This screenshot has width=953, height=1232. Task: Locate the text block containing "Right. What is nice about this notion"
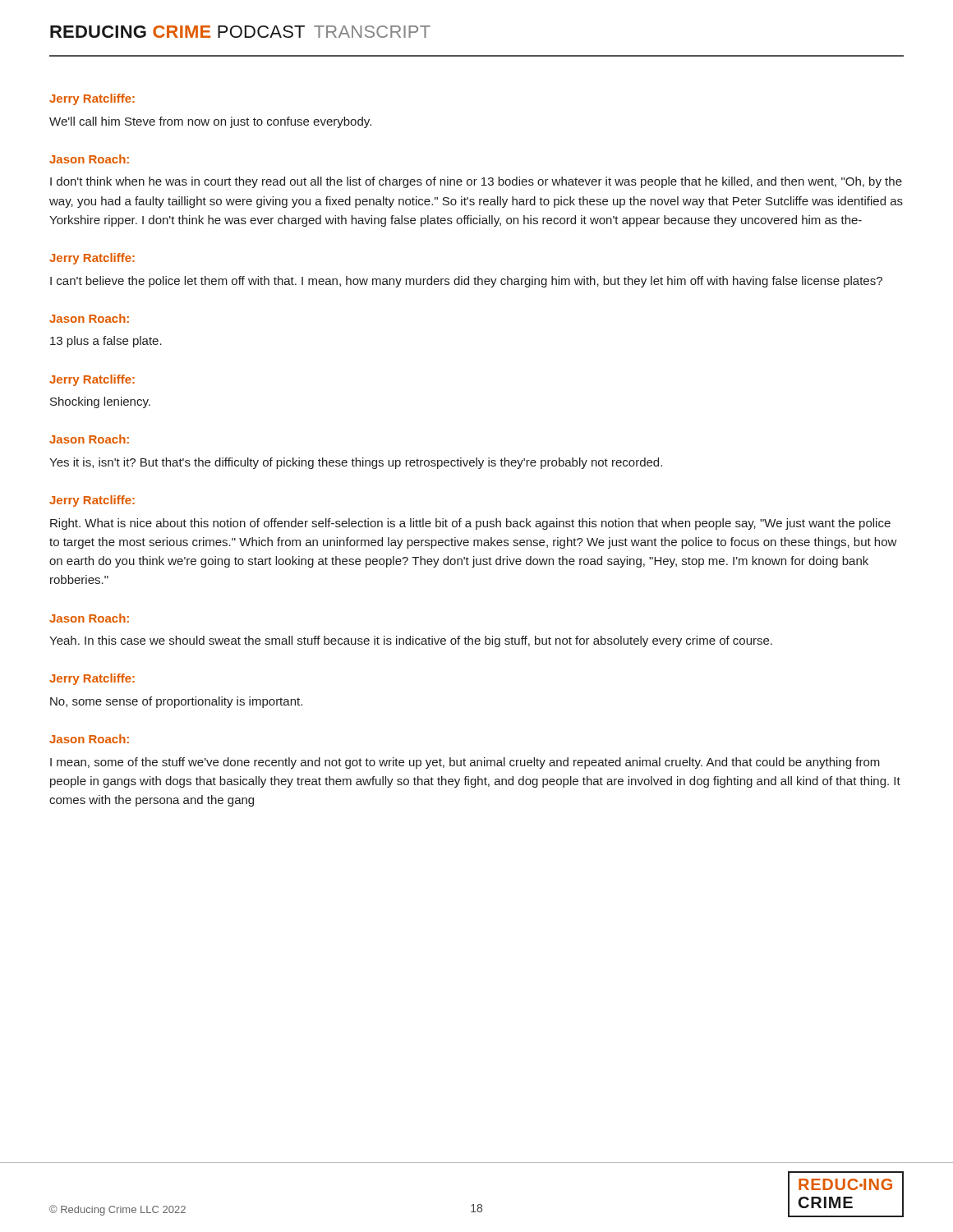(473, 551)
